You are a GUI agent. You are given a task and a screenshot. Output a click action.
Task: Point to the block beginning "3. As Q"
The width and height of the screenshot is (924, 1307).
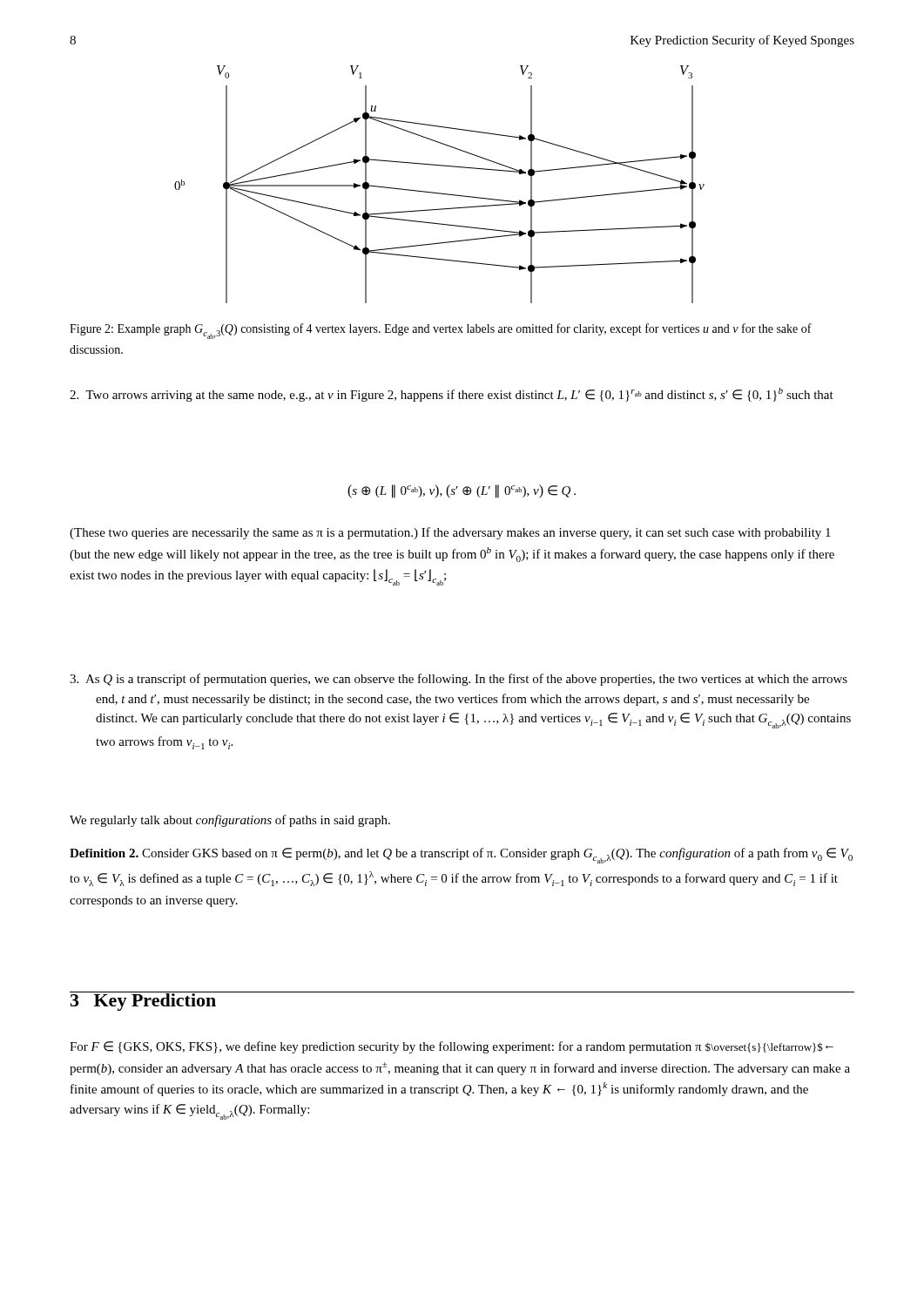(x=460, y=711)
